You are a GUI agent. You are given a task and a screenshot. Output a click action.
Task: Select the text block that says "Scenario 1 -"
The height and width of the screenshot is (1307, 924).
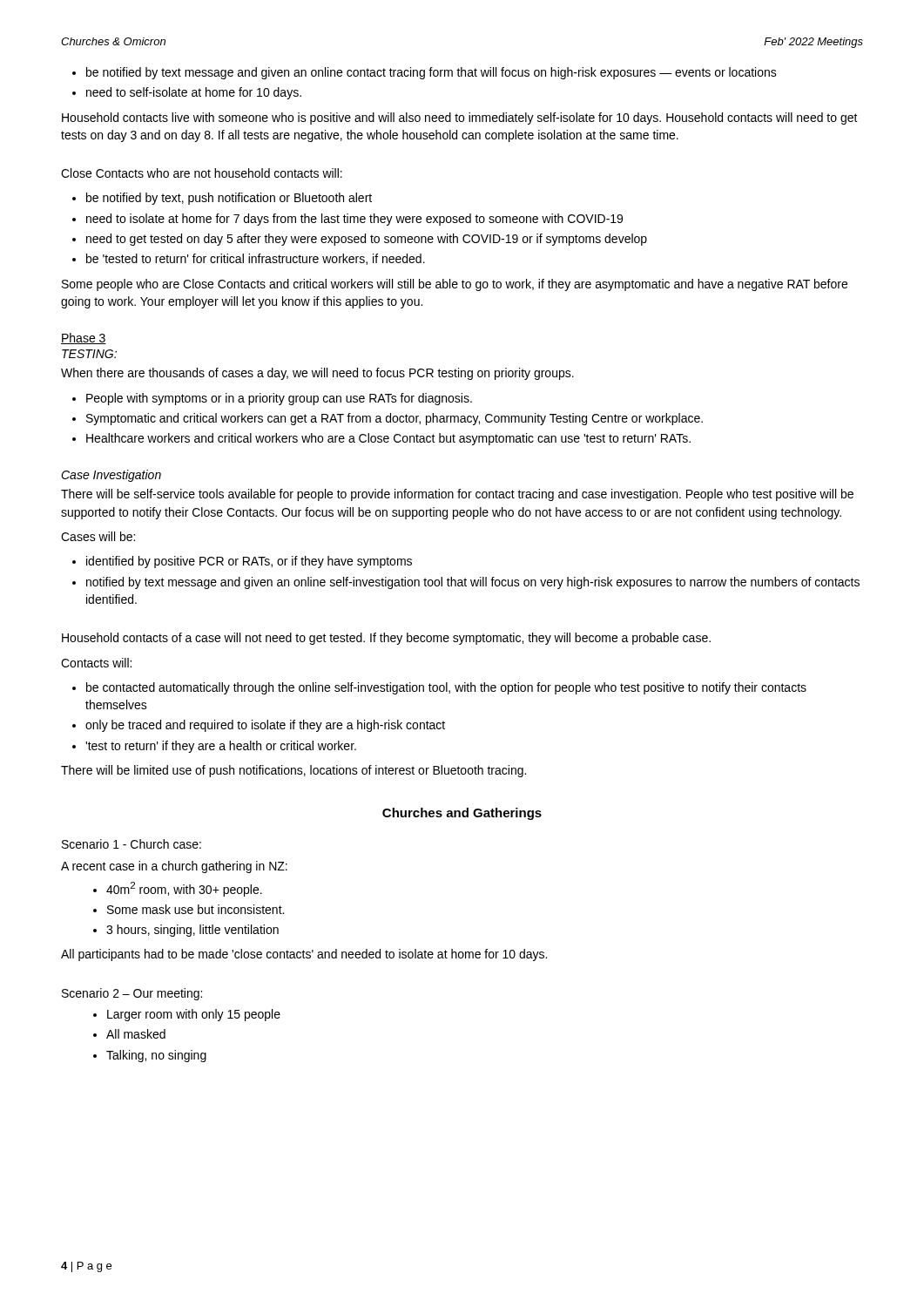click(131, 845)
